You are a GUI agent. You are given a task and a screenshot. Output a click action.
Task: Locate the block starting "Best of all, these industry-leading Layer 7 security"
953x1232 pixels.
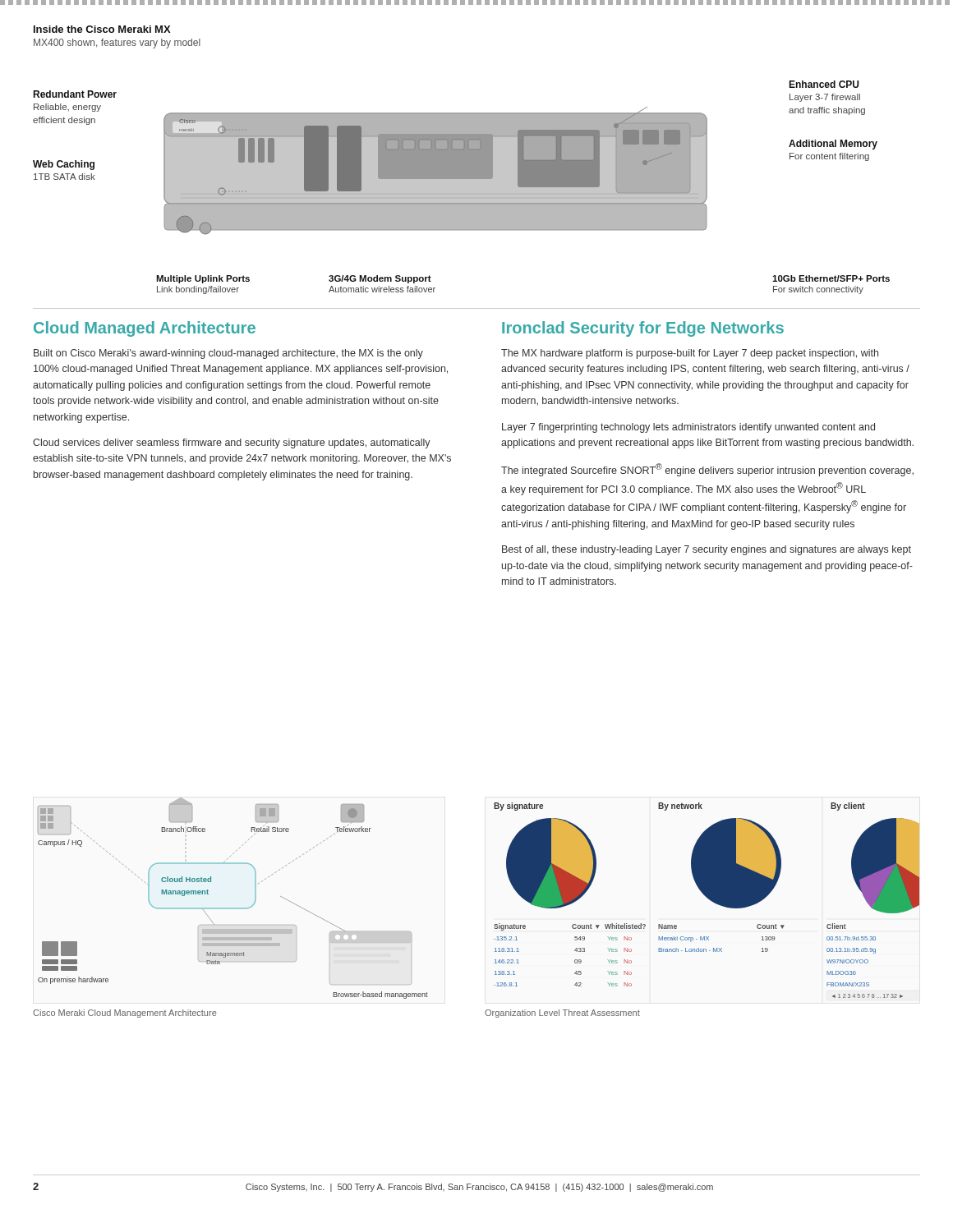[711, 566]
